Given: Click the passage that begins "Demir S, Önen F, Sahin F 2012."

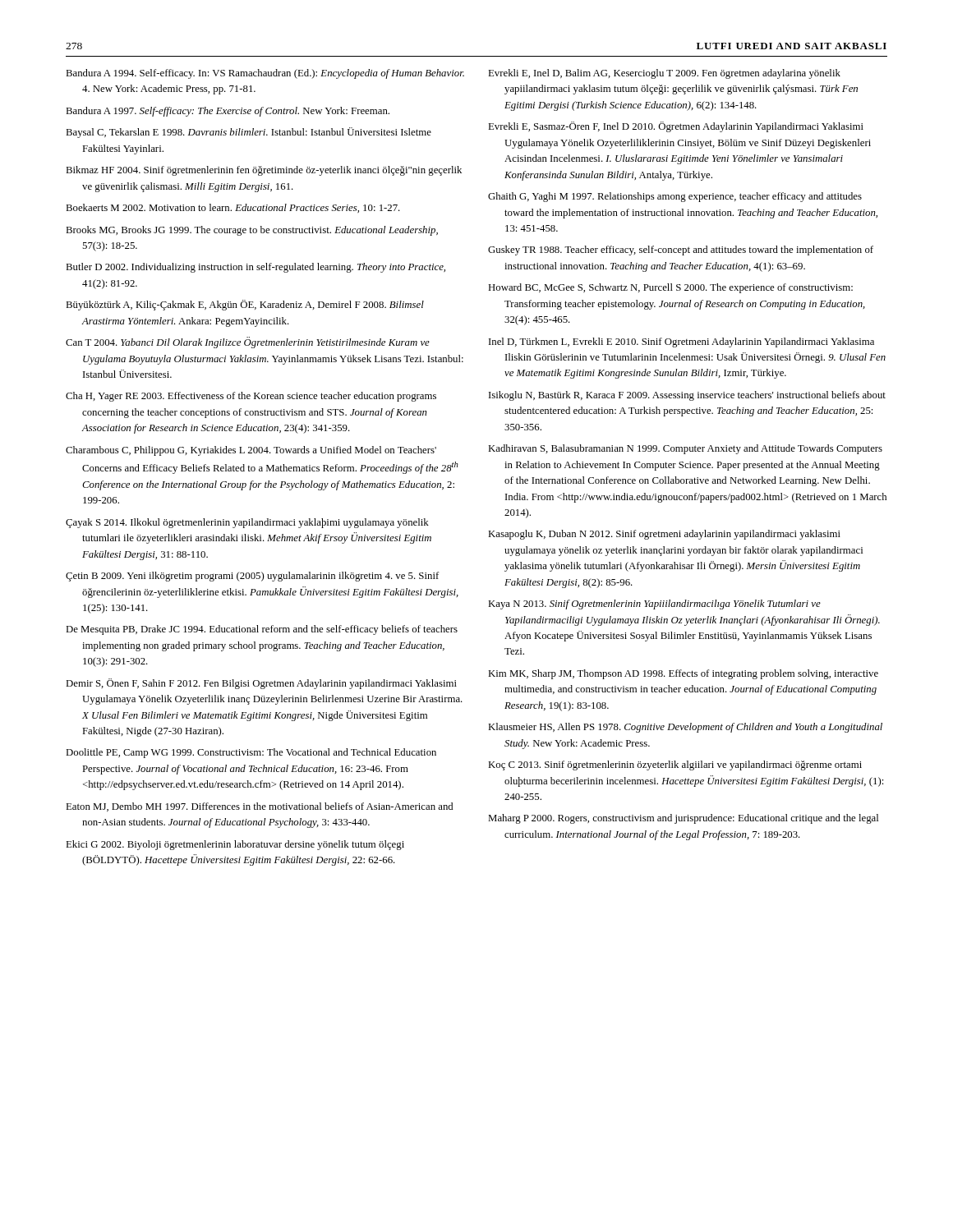Looking at the screenshot, I should tap(264, 707).
